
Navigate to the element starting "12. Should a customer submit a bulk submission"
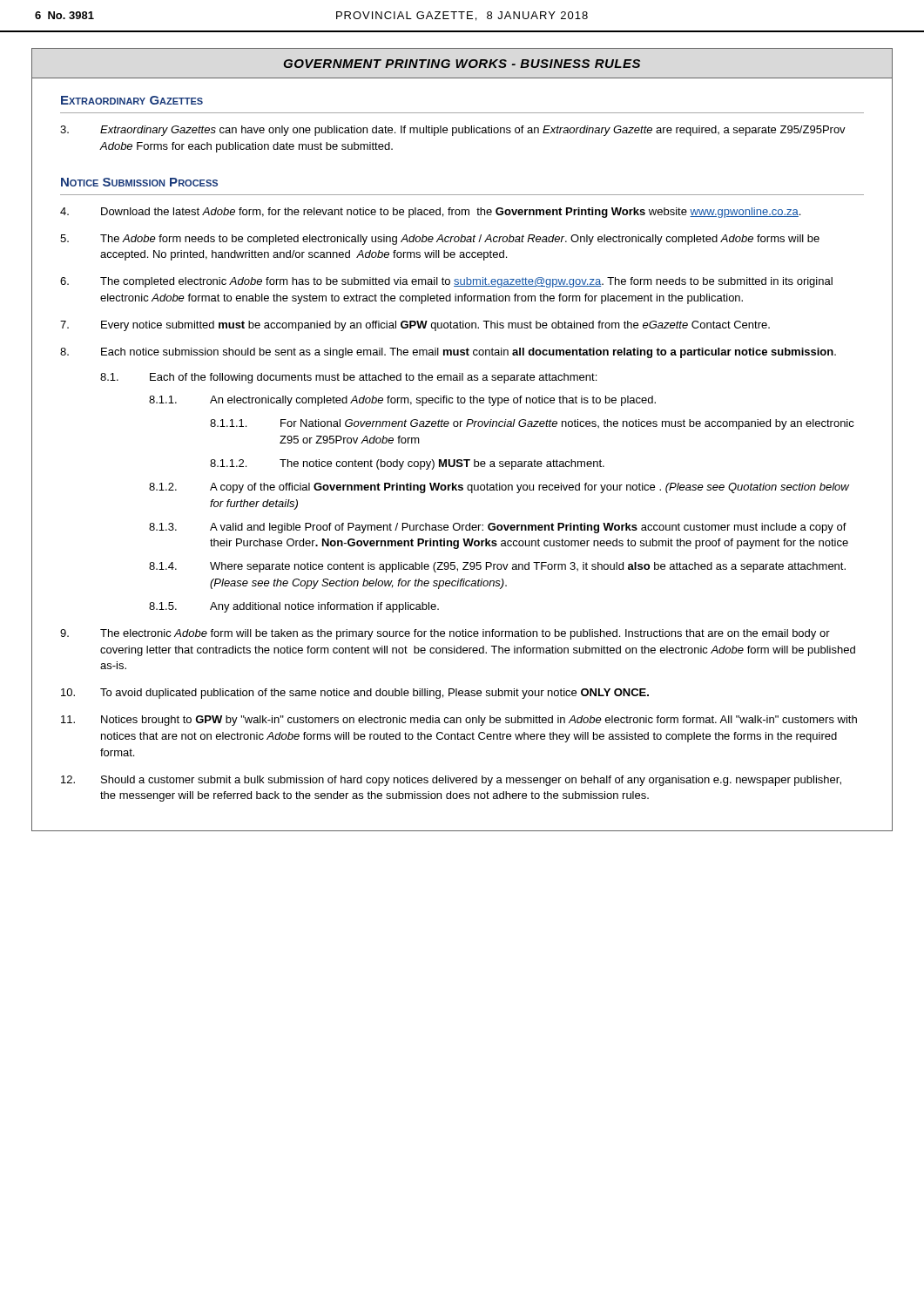point(462,788)
